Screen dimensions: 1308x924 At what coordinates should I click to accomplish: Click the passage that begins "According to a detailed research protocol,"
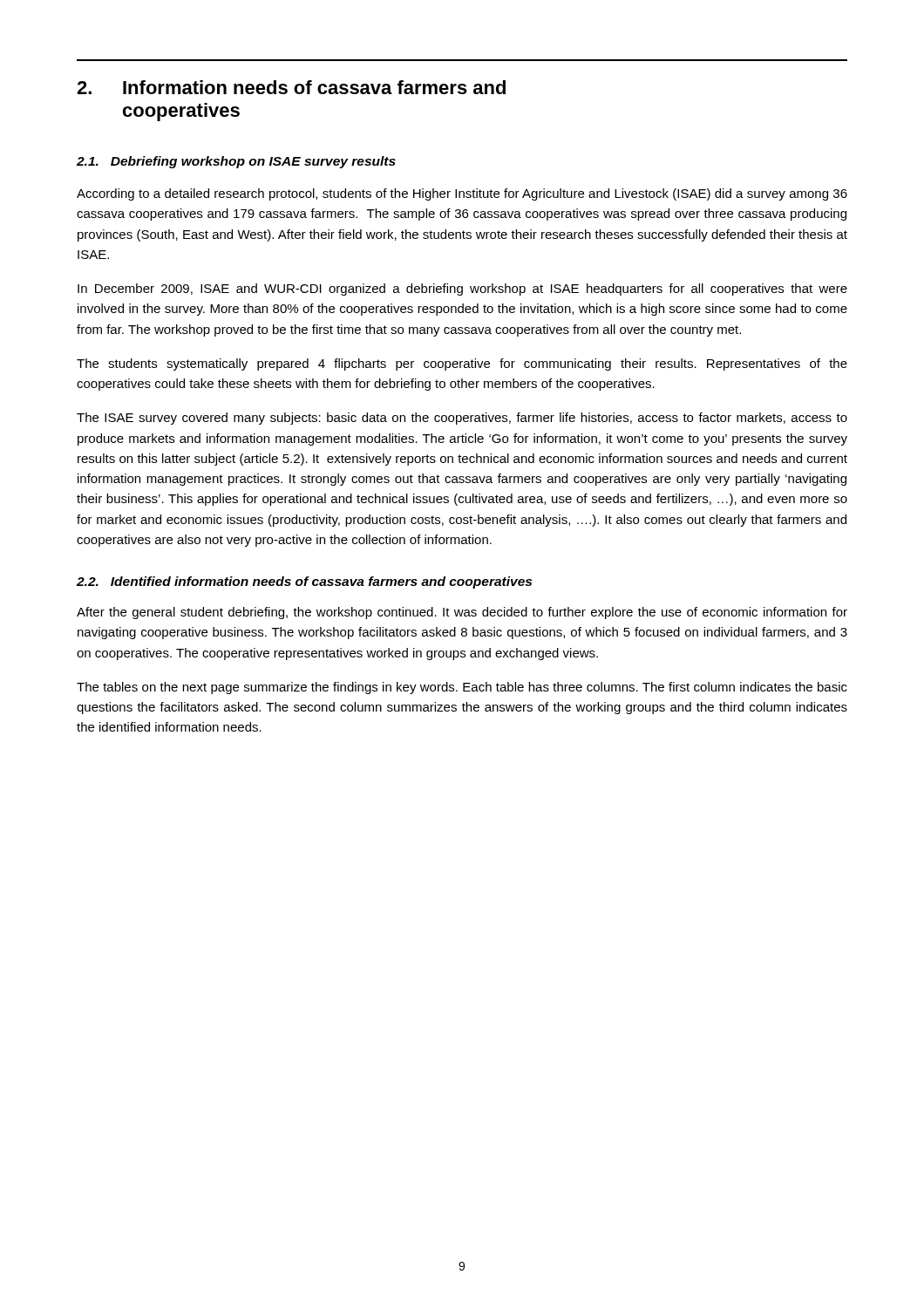click(462, 224)
